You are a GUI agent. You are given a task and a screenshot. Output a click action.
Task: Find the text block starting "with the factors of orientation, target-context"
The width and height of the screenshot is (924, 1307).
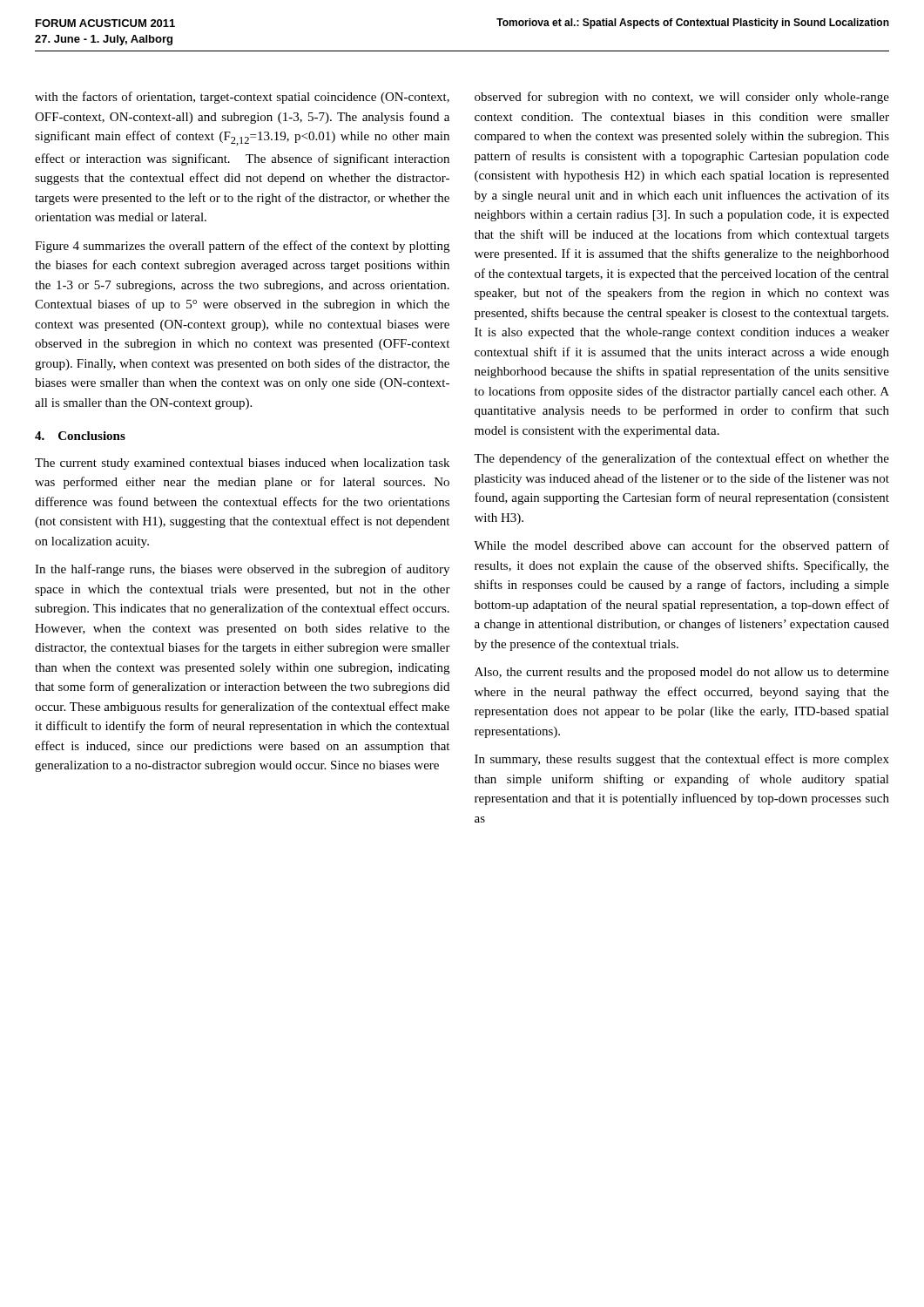coord(242,157)
